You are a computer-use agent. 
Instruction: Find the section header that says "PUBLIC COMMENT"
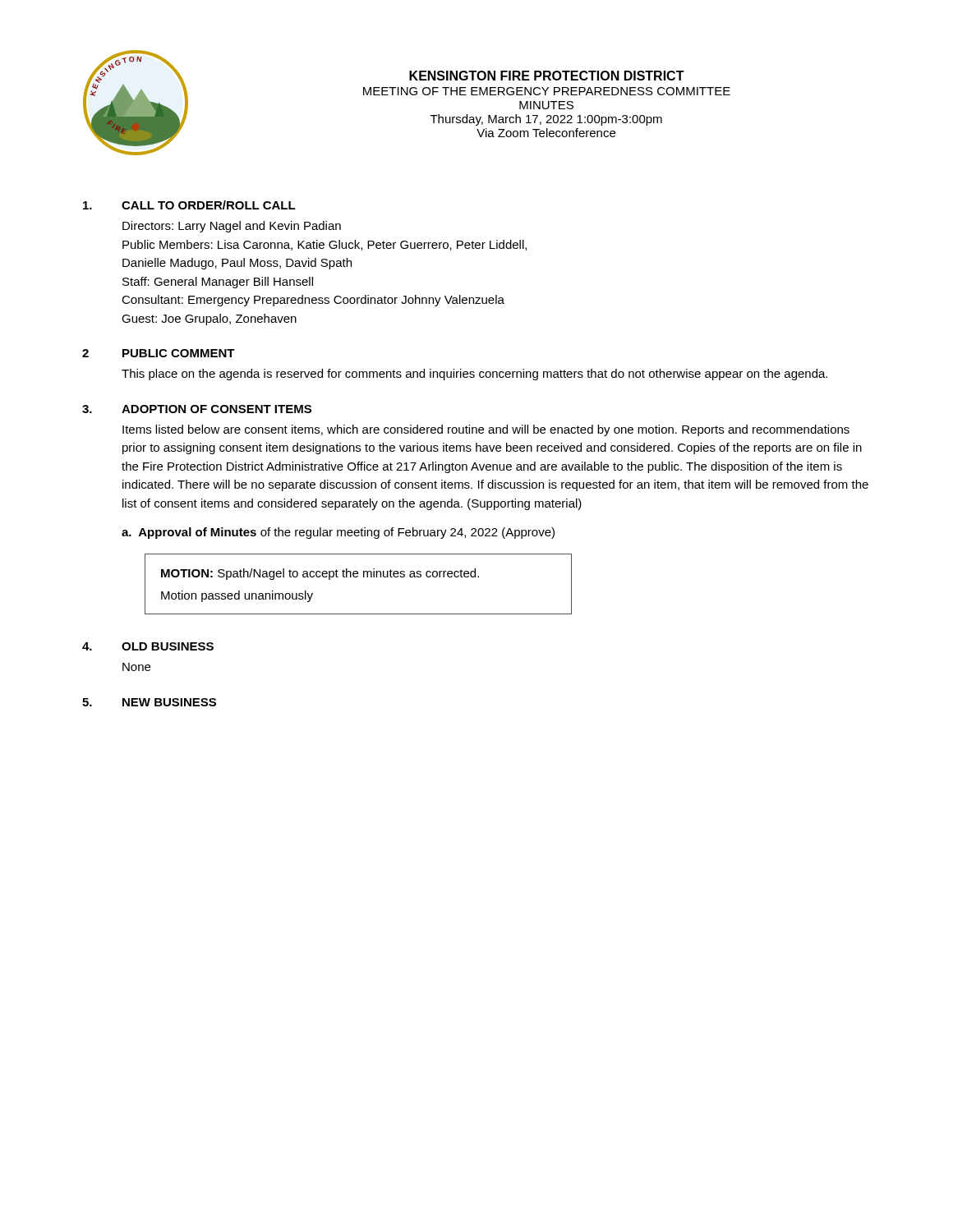[x=178, y=353]
